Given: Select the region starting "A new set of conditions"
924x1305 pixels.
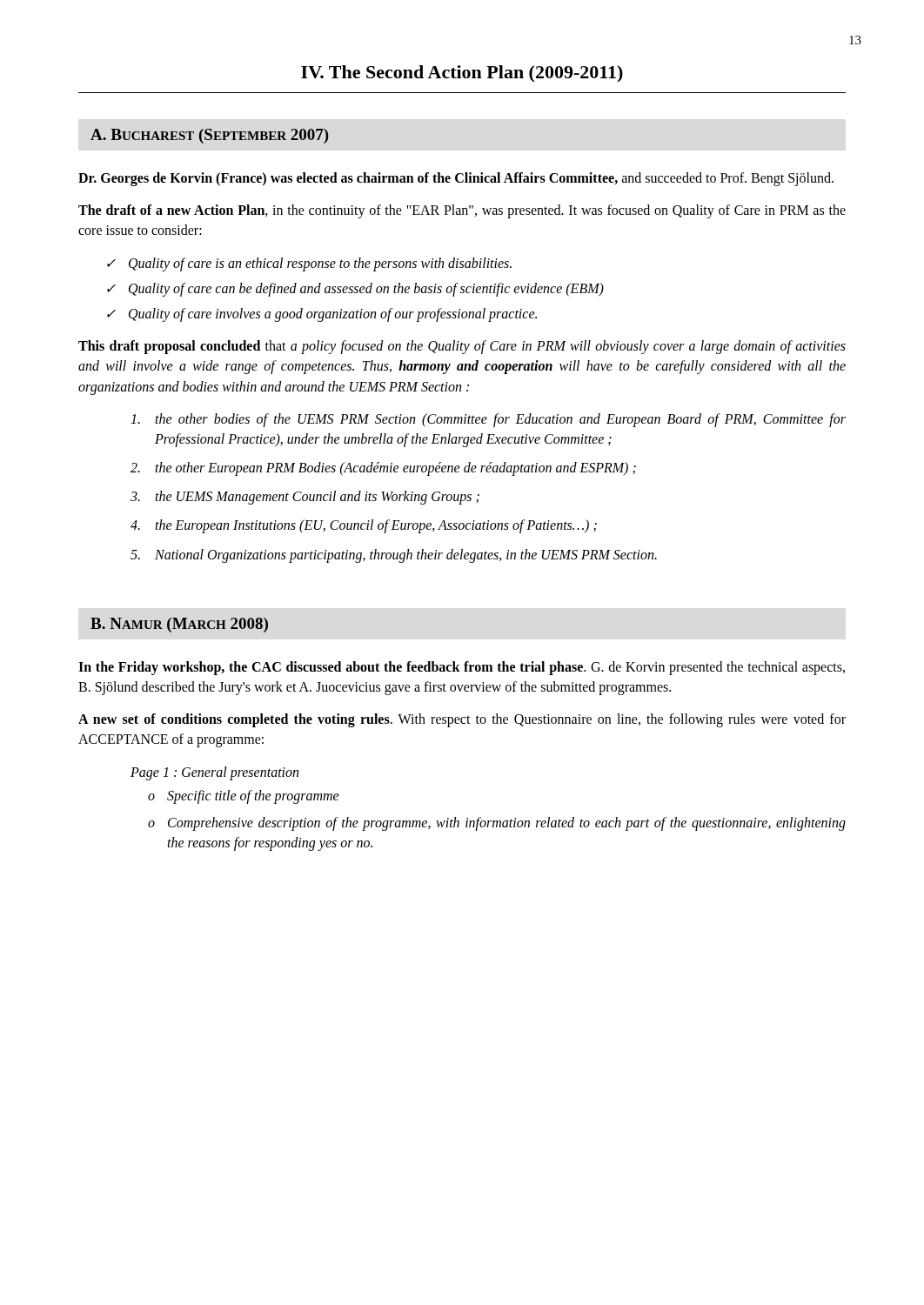Looking at the screenshot, I should point(462,729).
